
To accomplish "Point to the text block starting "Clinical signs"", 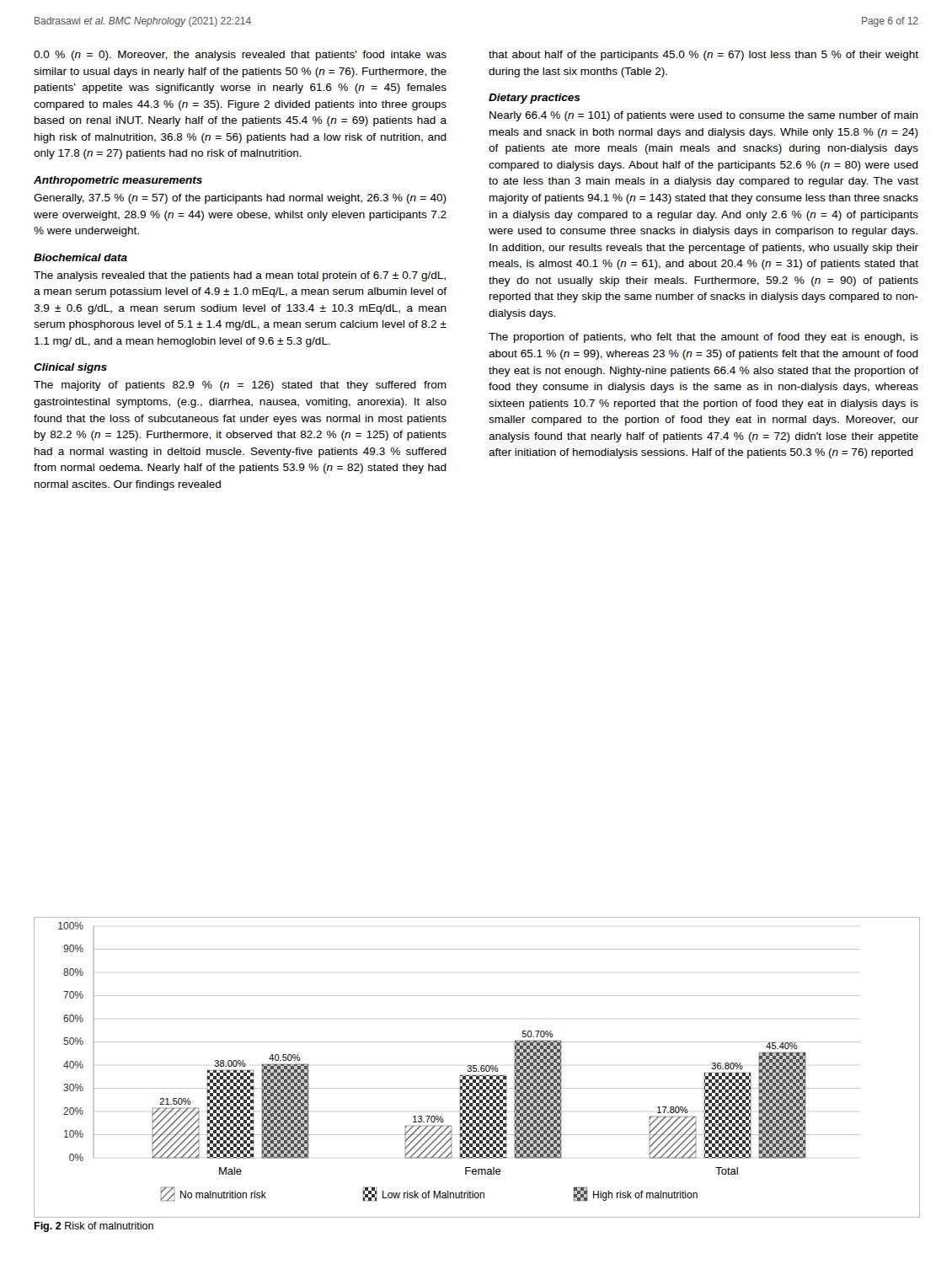I will pyautogui.click(x=70, y=367).
